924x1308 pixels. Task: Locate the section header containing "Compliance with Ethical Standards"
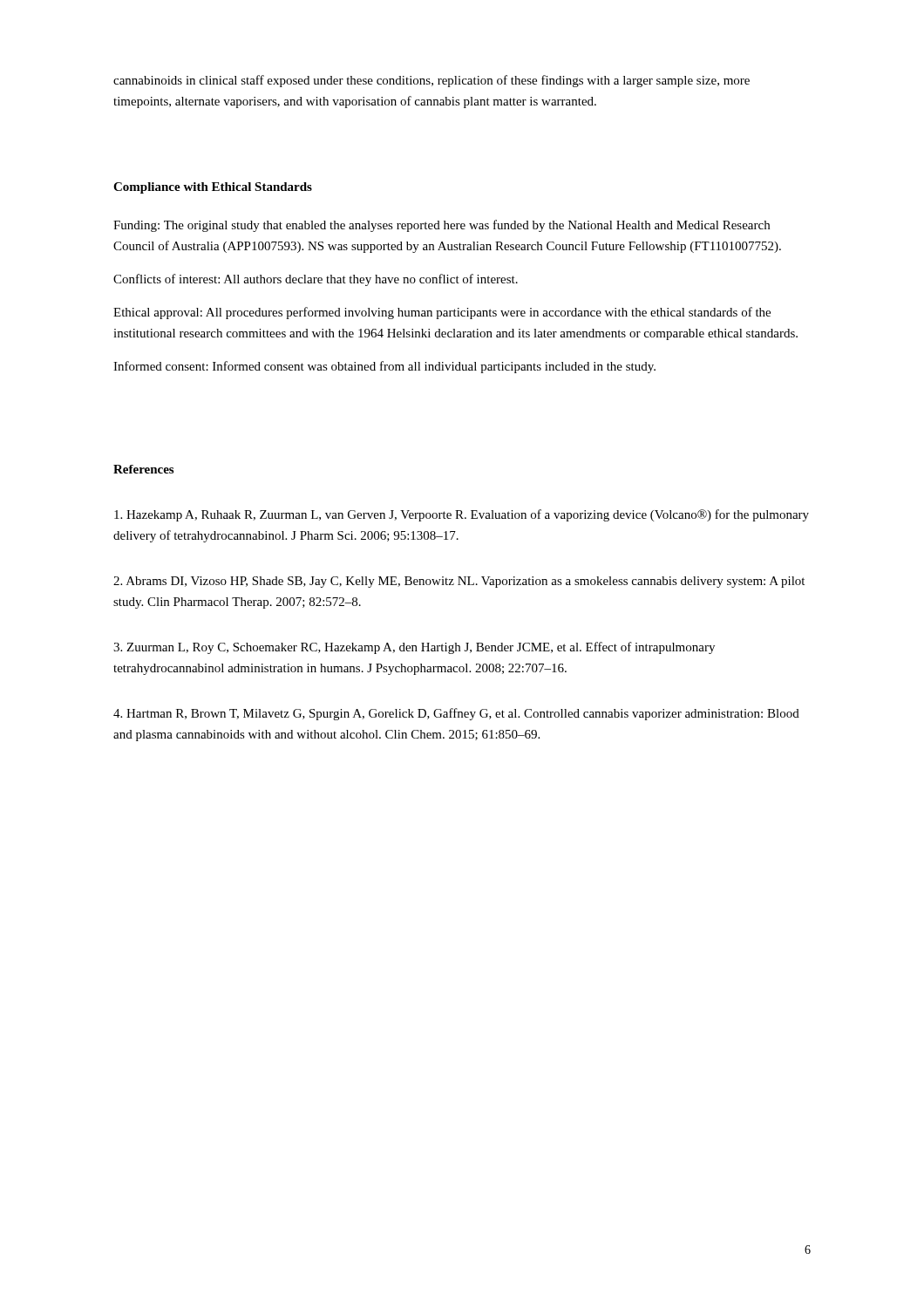click(x=213, y=187)
